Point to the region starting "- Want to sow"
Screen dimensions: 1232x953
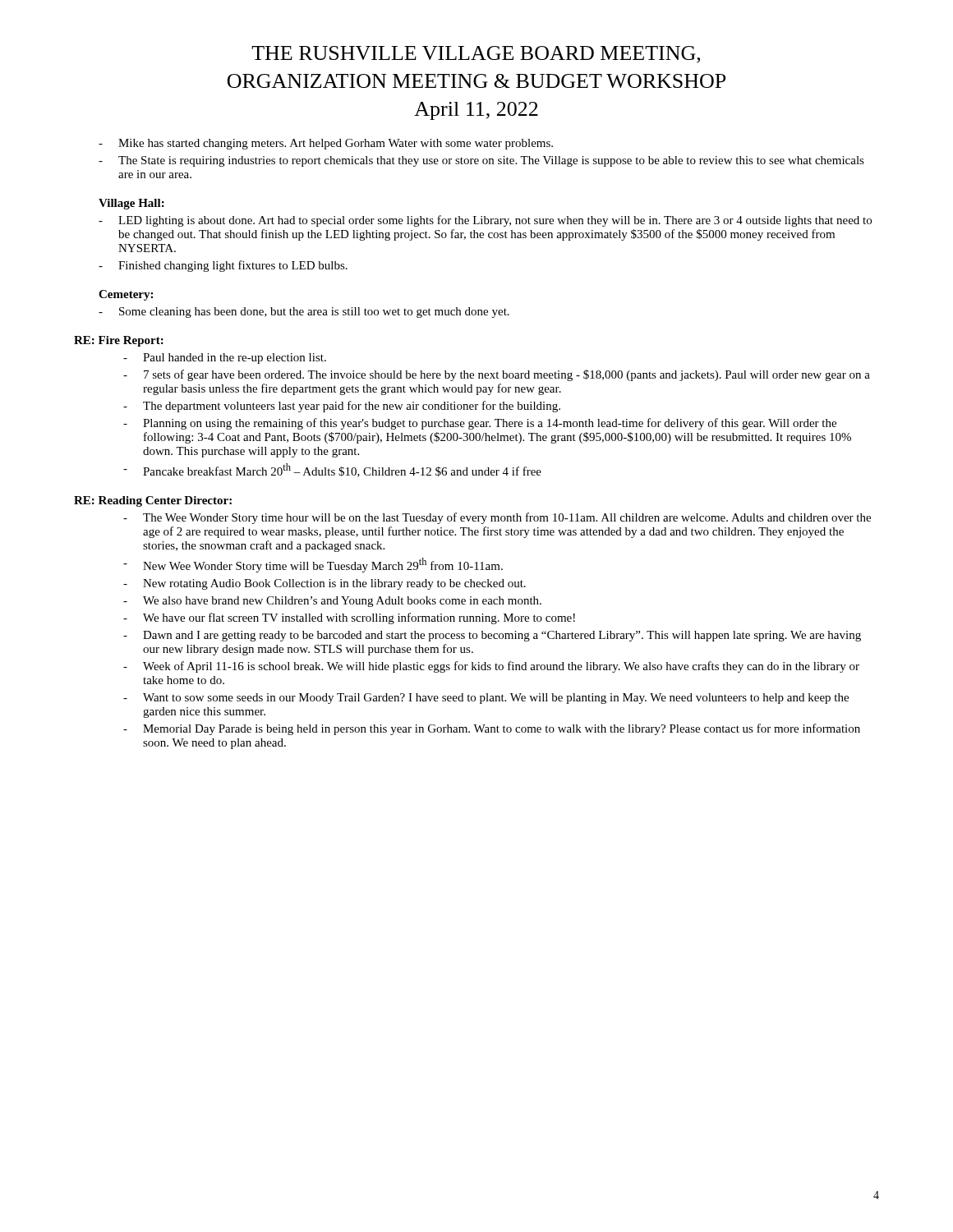pyautogui.click(x=501, y=704)
